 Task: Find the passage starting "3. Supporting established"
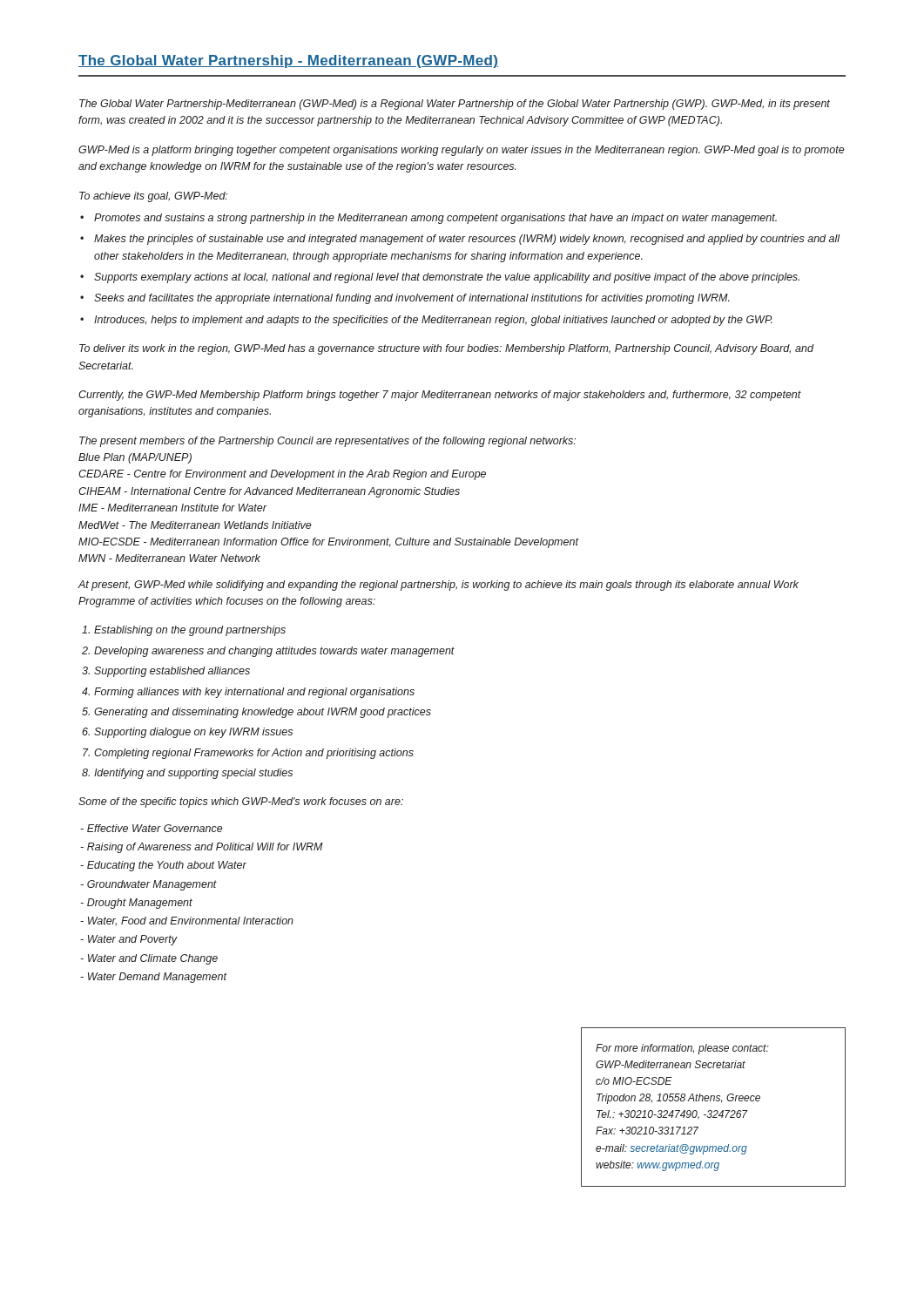(166, 671)
